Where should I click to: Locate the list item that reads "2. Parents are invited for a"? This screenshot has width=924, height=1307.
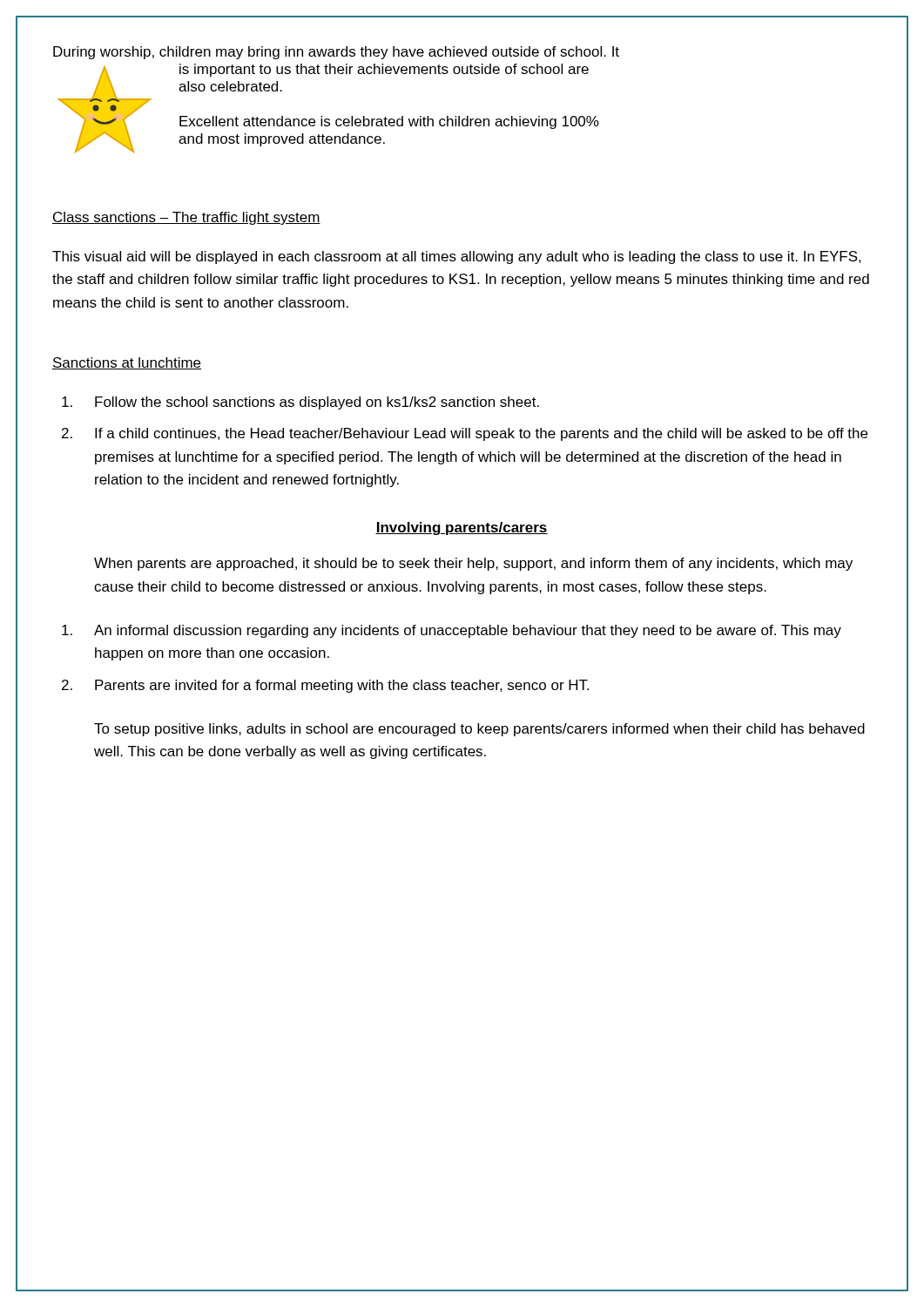click(x=462, y=686)
